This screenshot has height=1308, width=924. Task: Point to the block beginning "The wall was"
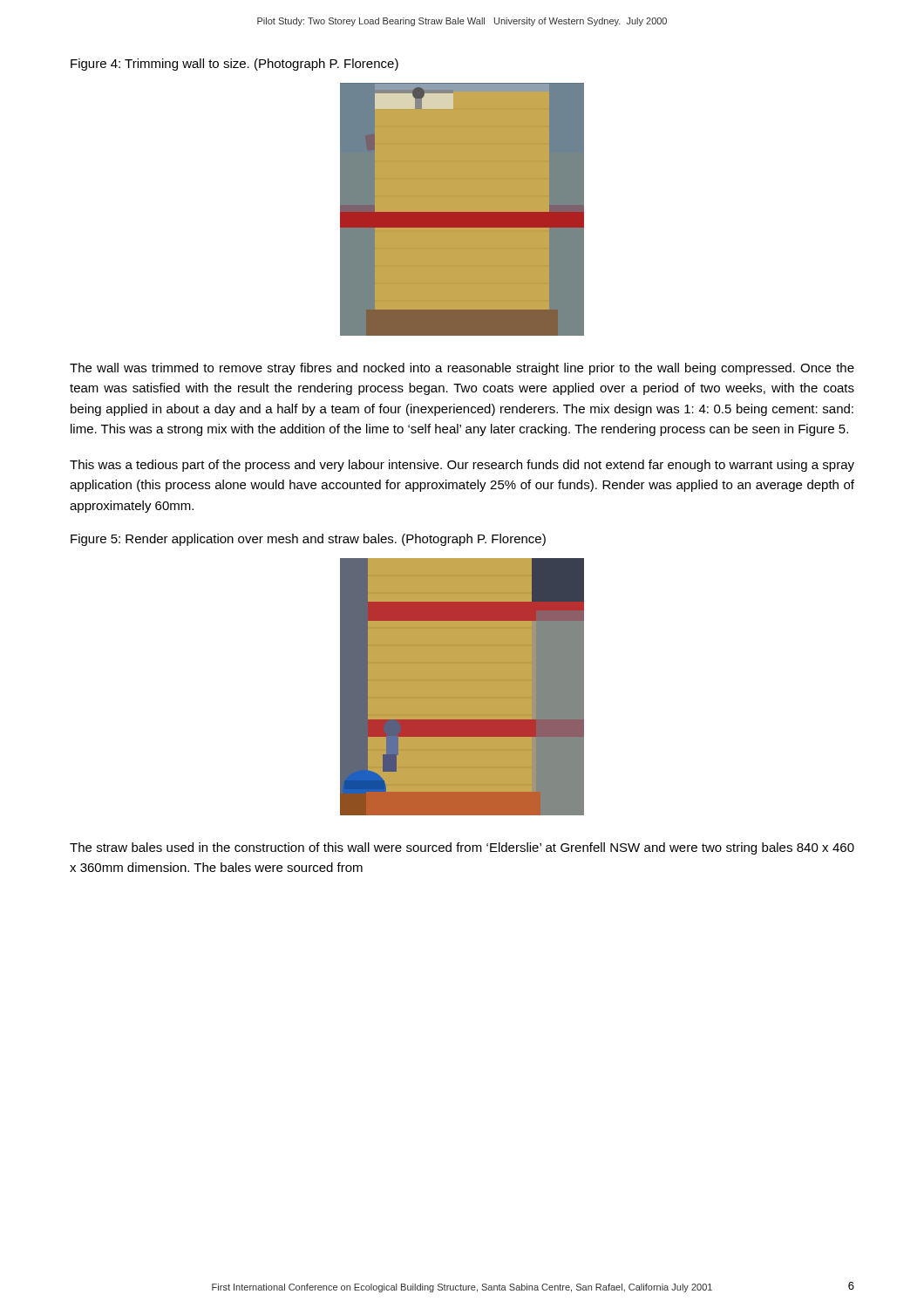click(x=462, y=398)
